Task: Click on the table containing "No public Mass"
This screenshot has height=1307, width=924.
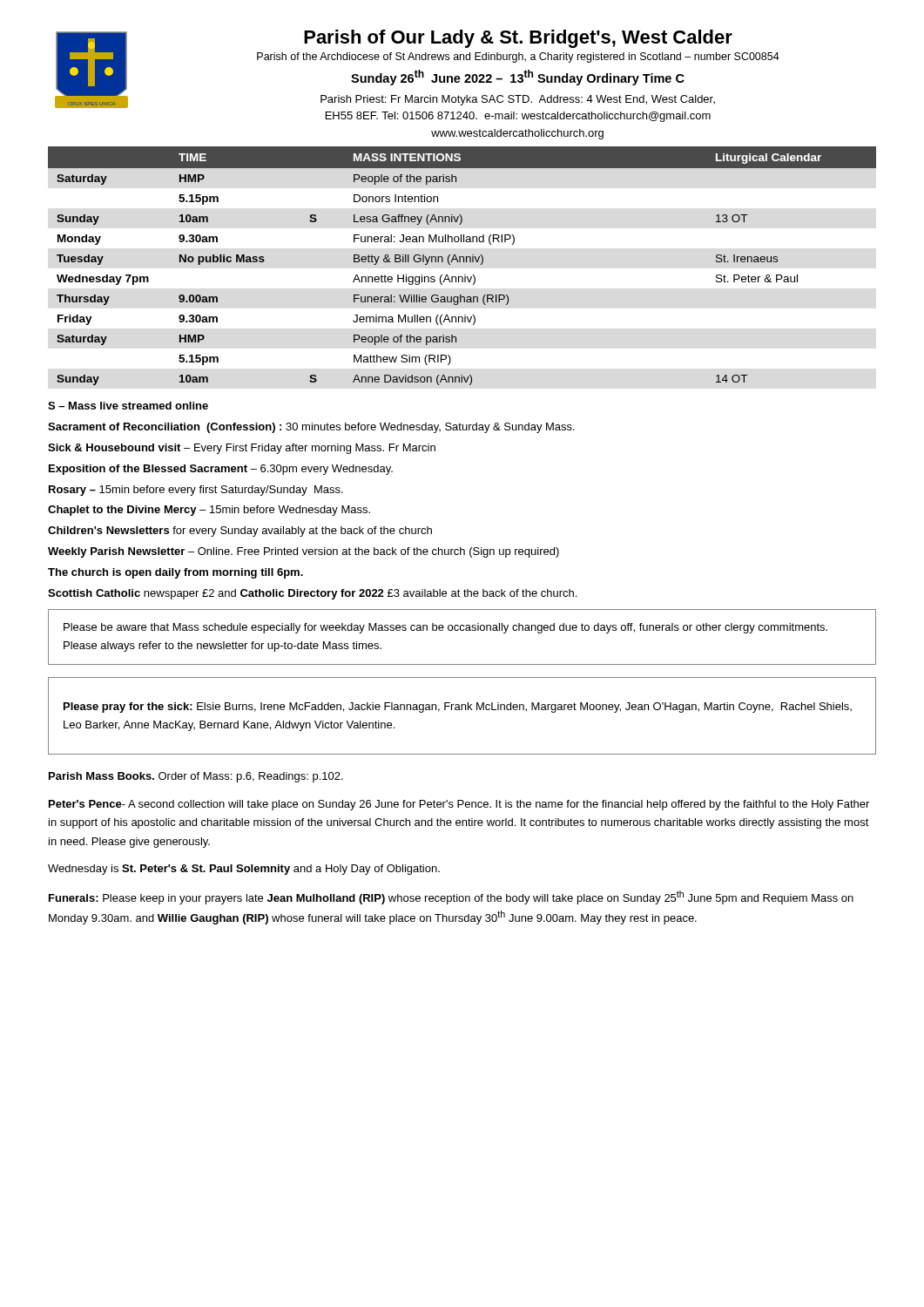Action: [x=462, y=268]
